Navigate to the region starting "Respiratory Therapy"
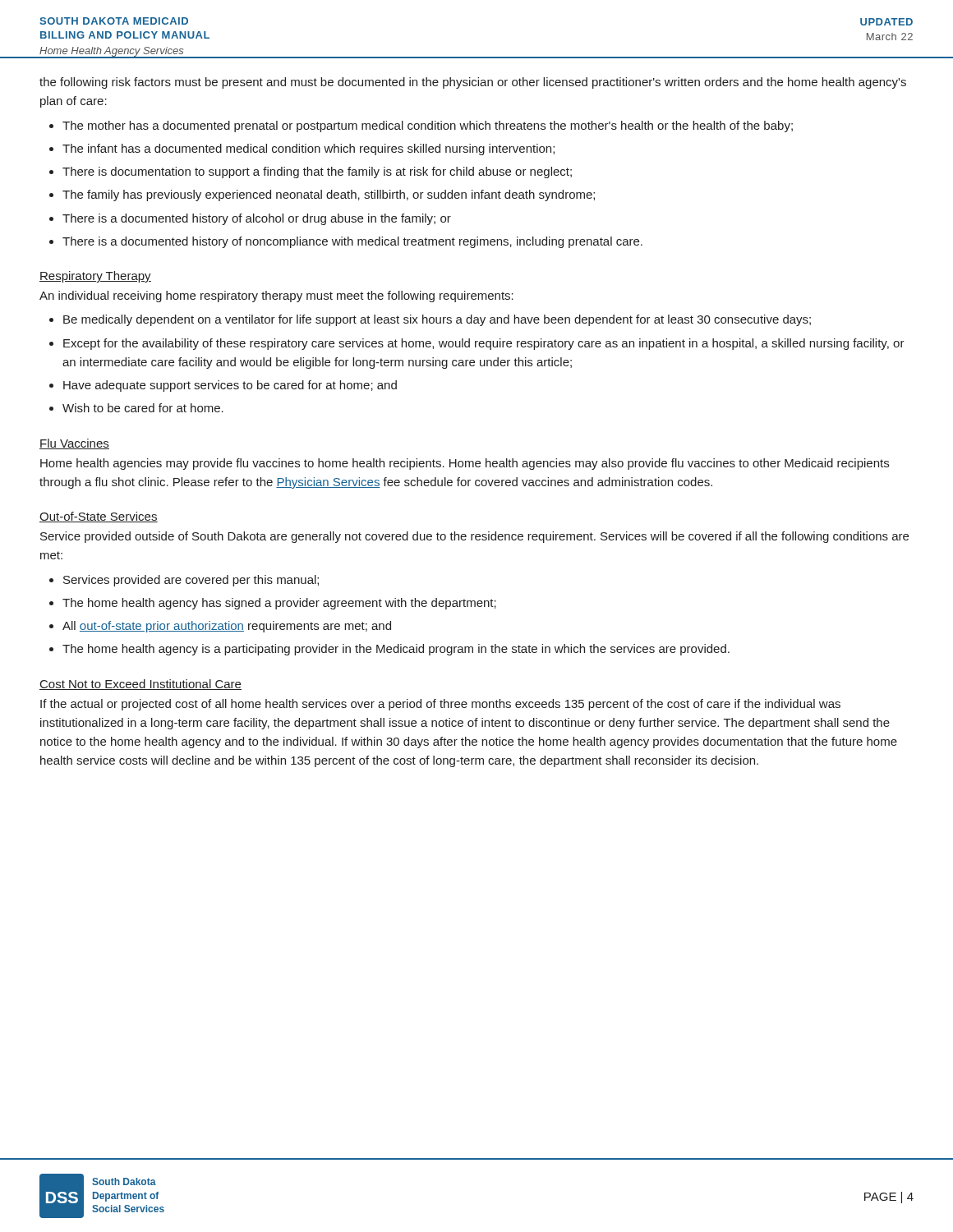Viewport: 953px width, 1232px height. click(x=95, y=276)
